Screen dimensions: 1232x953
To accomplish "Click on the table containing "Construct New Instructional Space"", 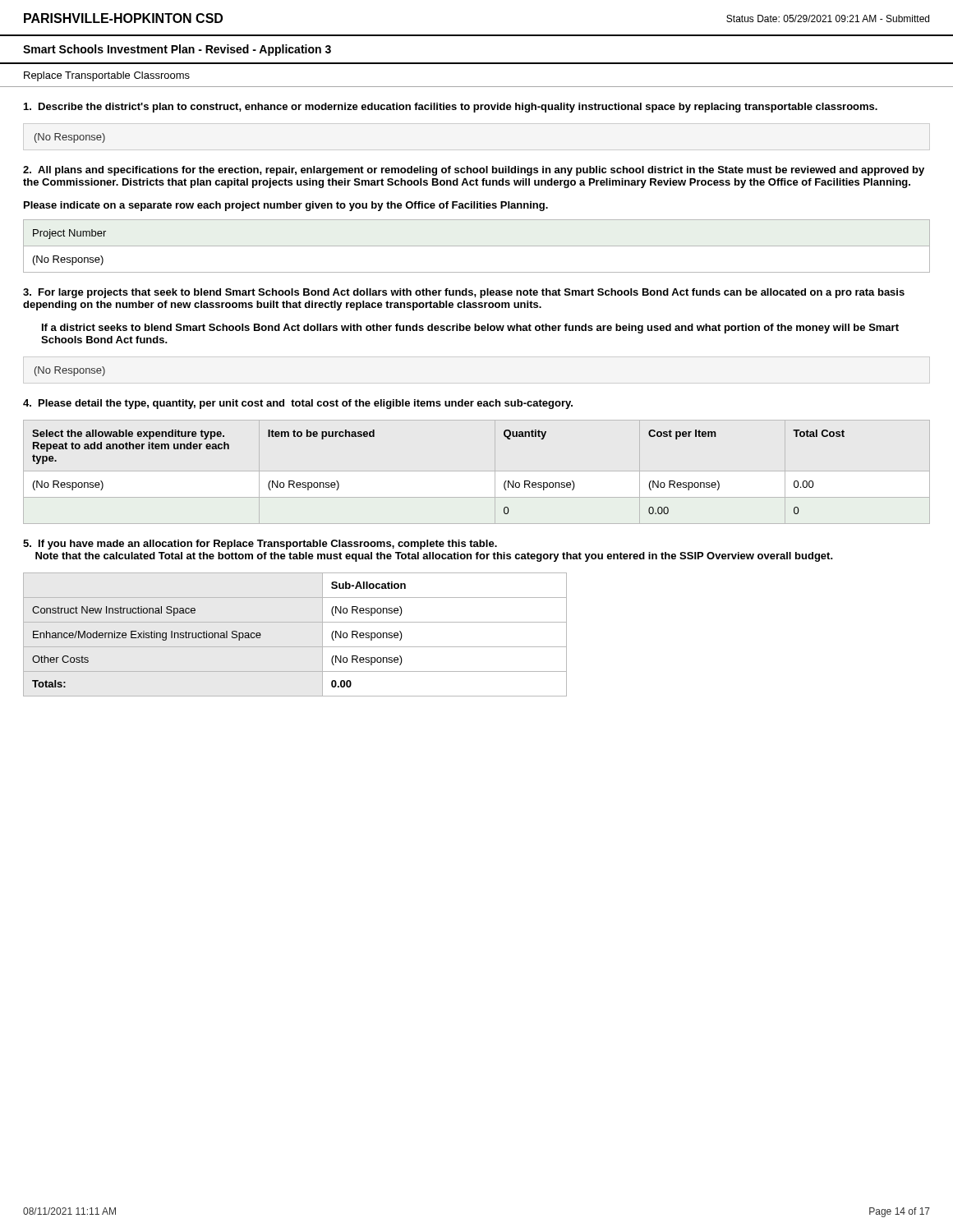I will point(476,634).
